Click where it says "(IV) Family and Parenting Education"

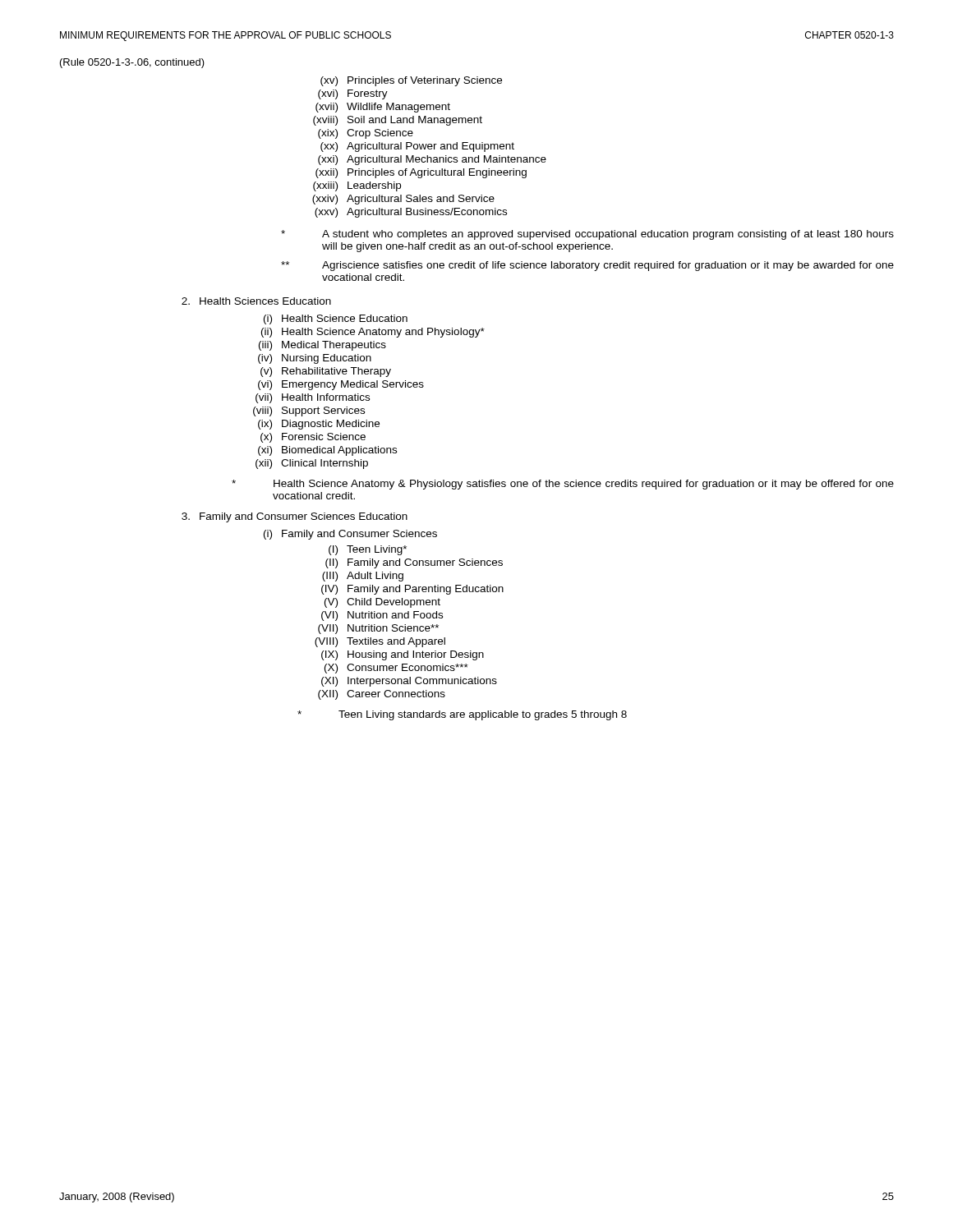tap(412, 590)
